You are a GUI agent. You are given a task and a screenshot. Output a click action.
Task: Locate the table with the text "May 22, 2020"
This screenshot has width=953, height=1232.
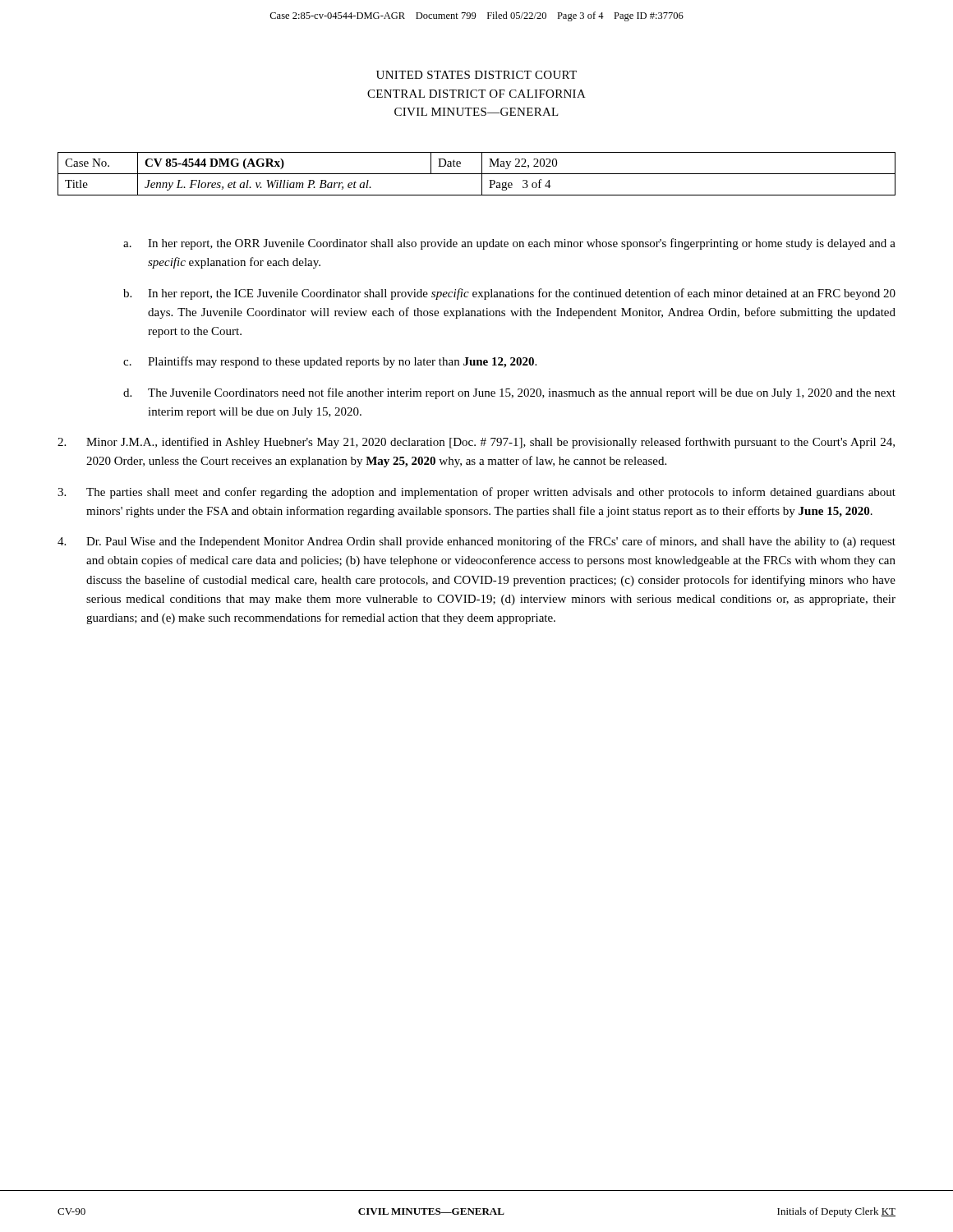point(476,174)
